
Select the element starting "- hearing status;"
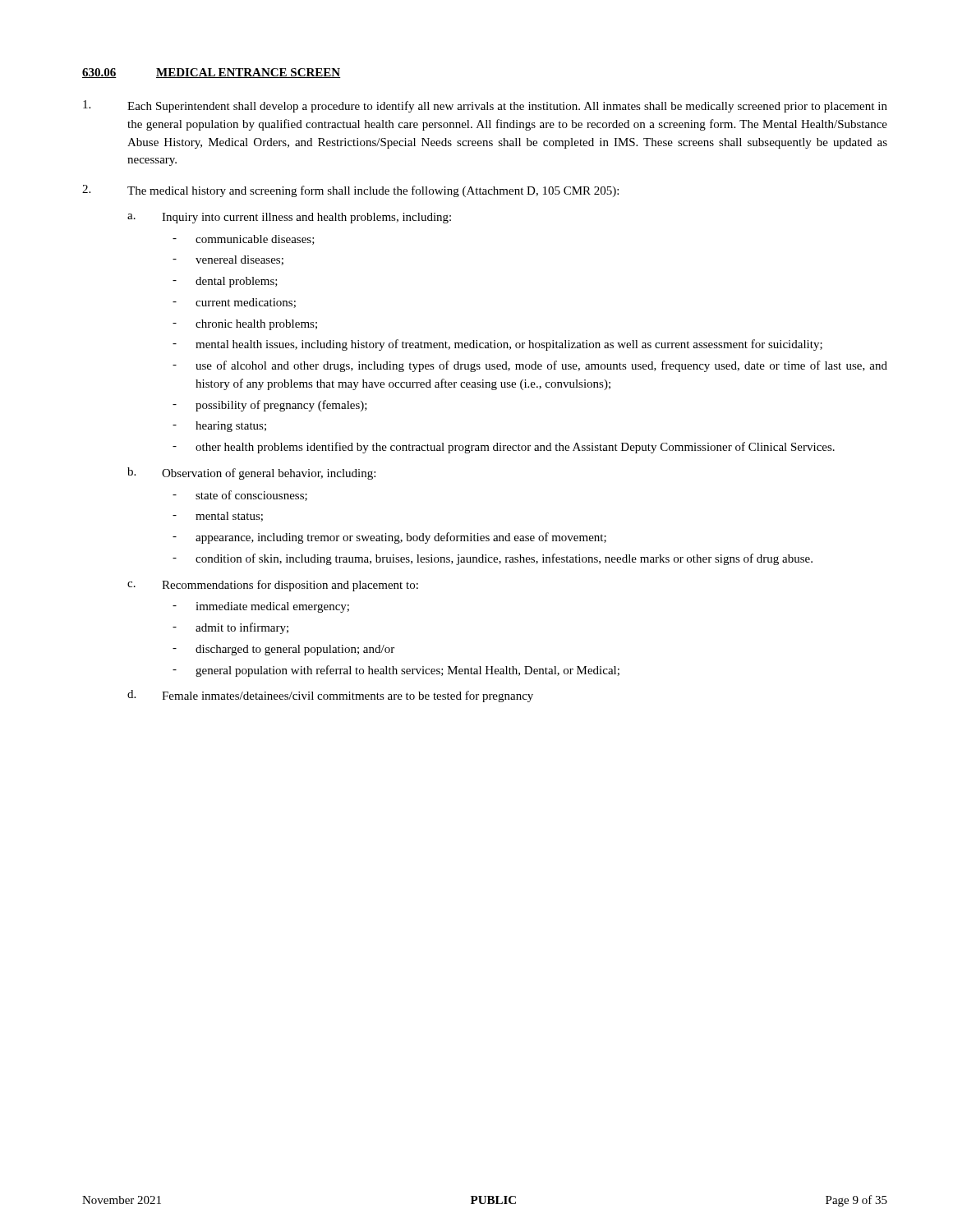coord(219,427)
